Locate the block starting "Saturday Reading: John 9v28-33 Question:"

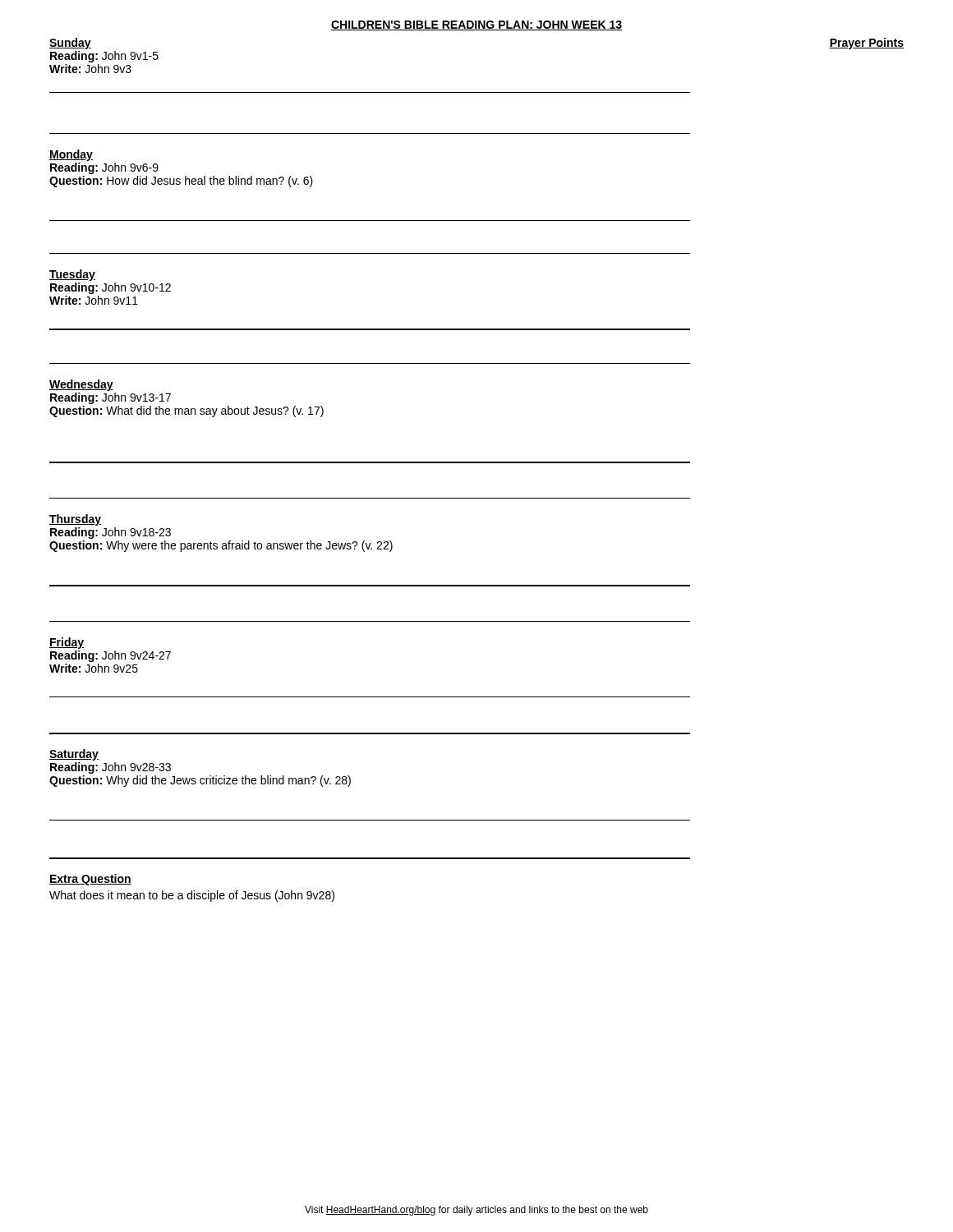74,755
